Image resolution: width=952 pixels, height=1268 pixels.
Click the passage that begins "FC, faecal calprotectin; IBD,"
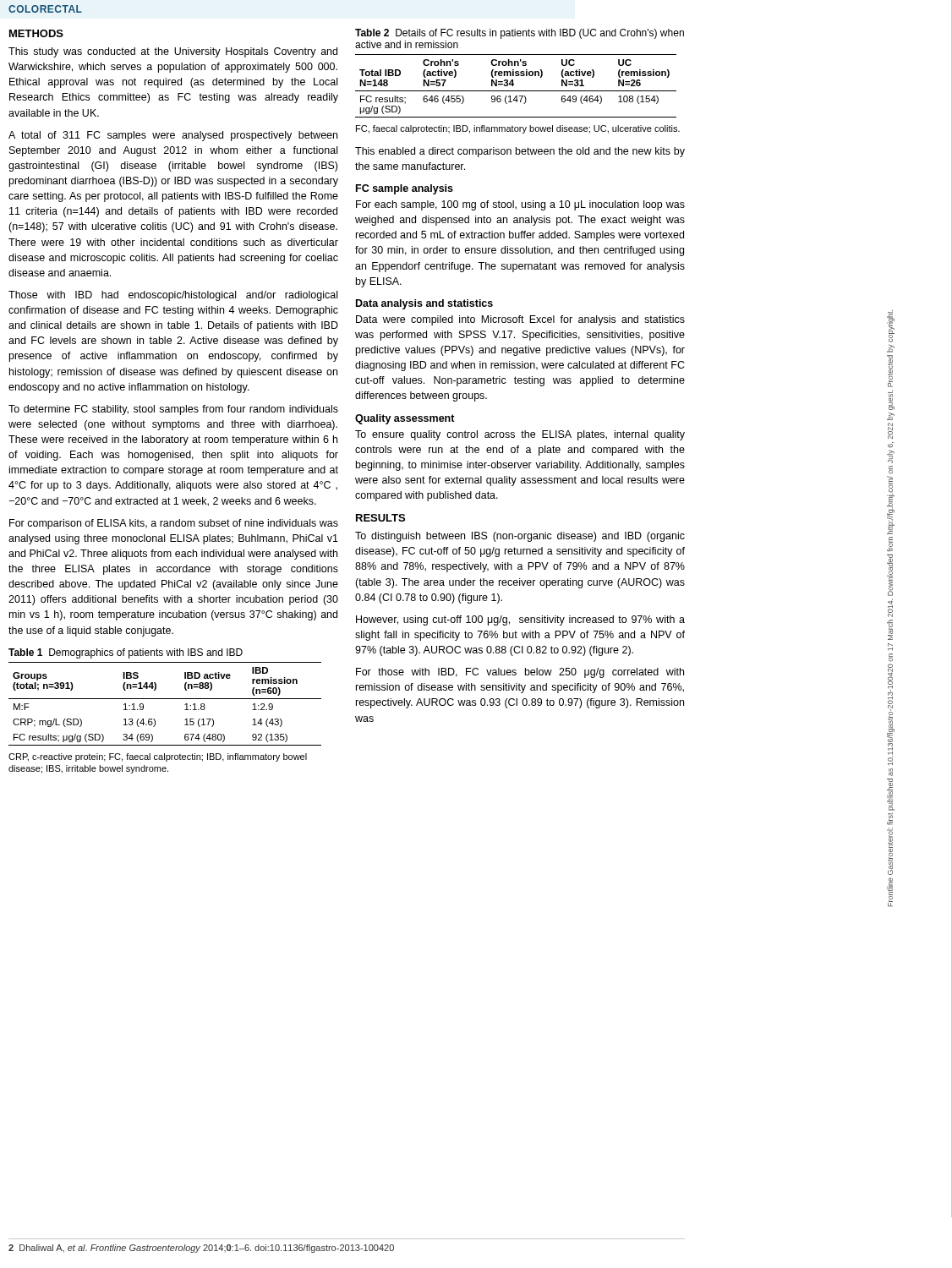tap(518, 128)
